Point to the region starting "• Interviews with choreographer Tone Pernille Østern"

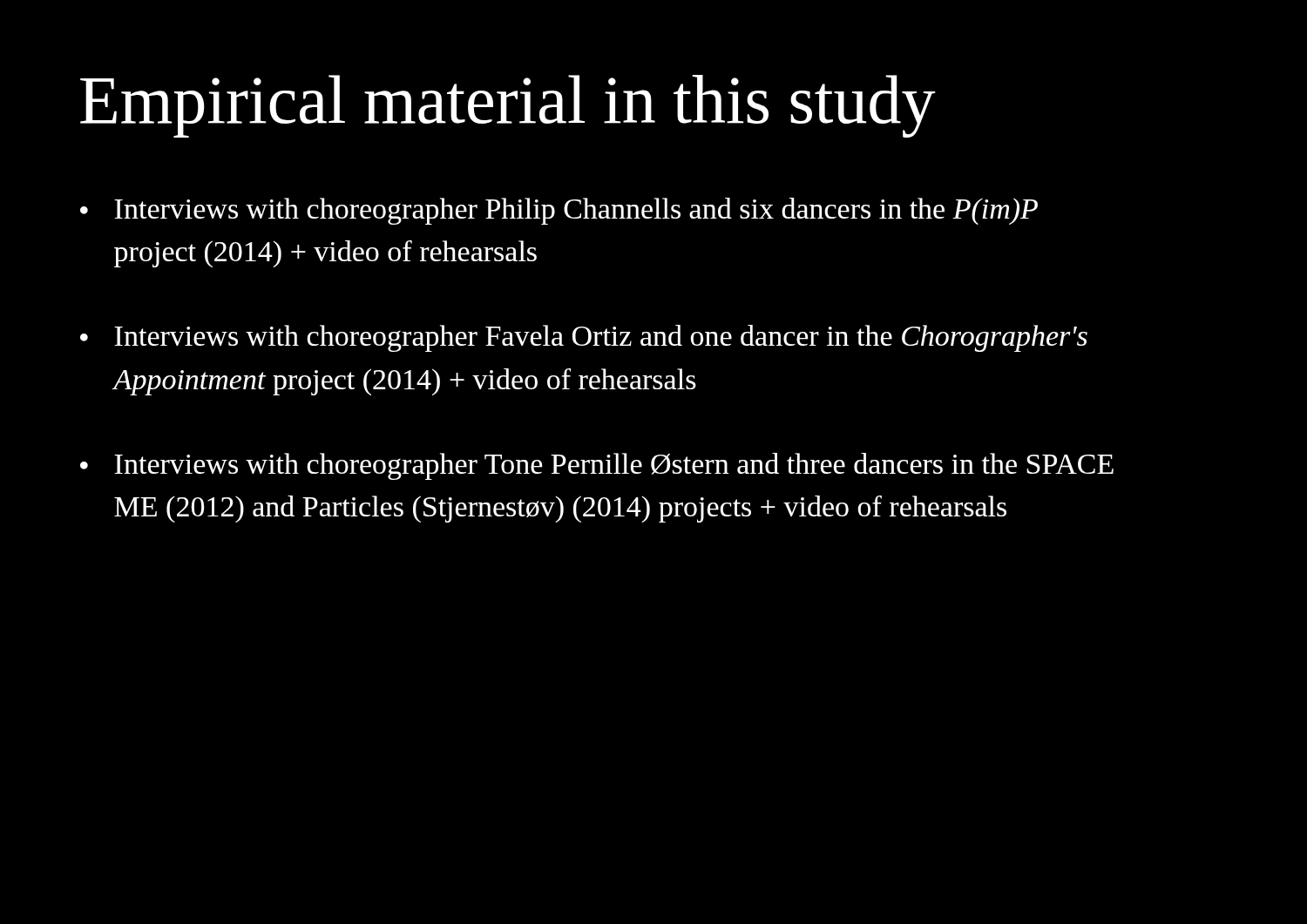[x=597, y=485]
